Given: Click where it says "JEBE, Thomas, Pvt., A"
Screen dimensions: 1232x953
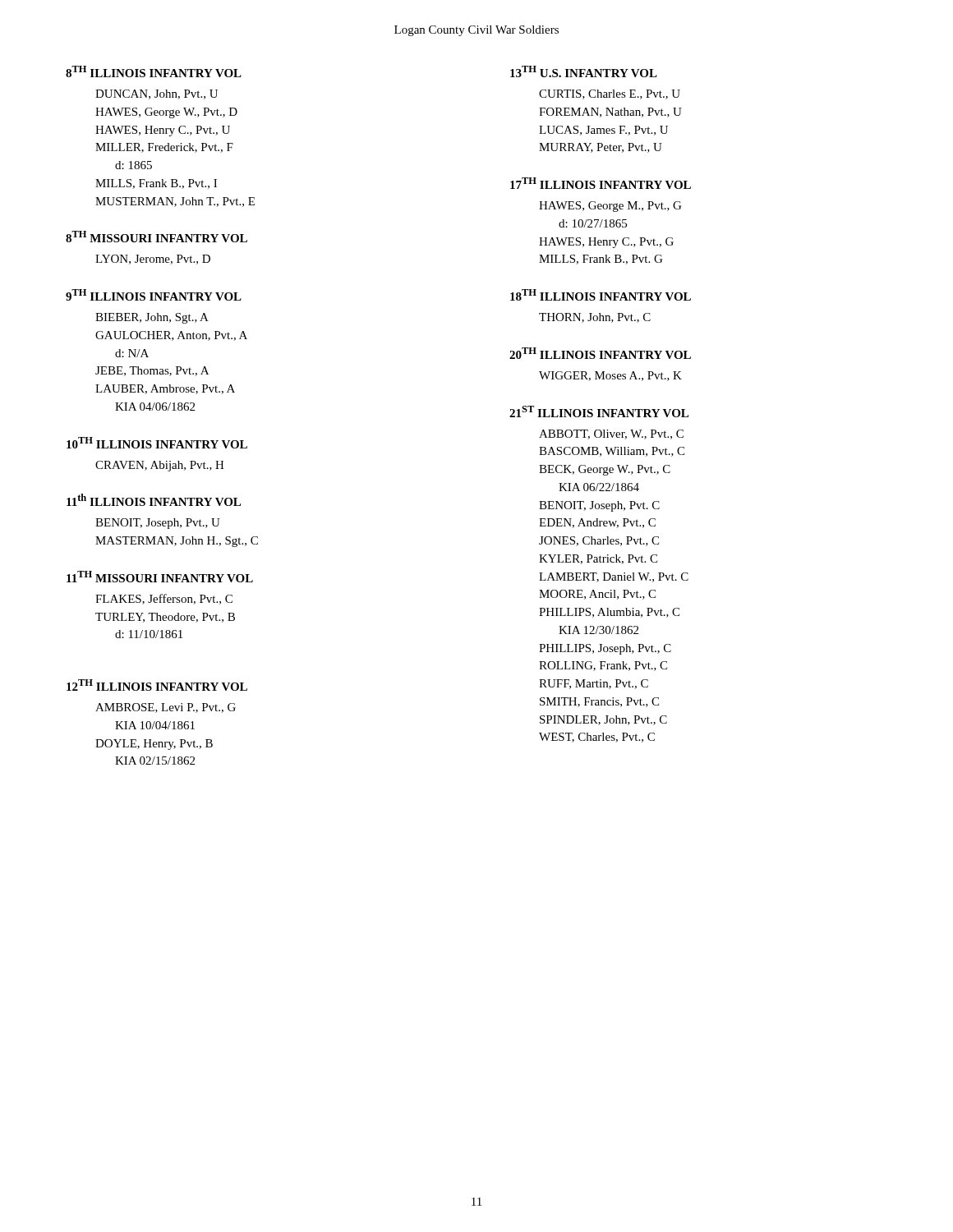Looking at the screenshot, I should click(x=152, y=371).
